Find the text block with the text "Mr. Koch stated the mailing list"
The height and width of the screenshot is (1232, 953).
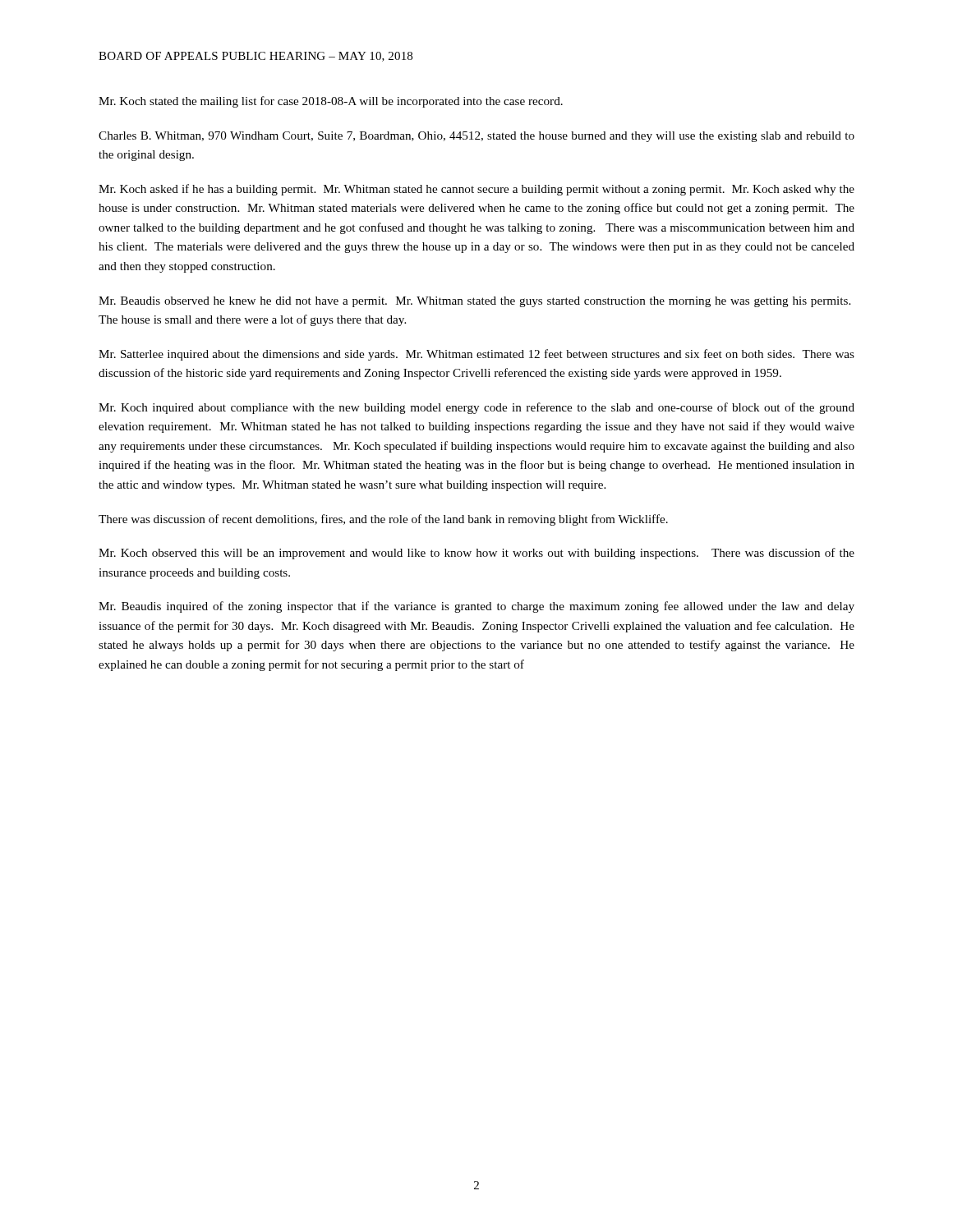point(331,101)
